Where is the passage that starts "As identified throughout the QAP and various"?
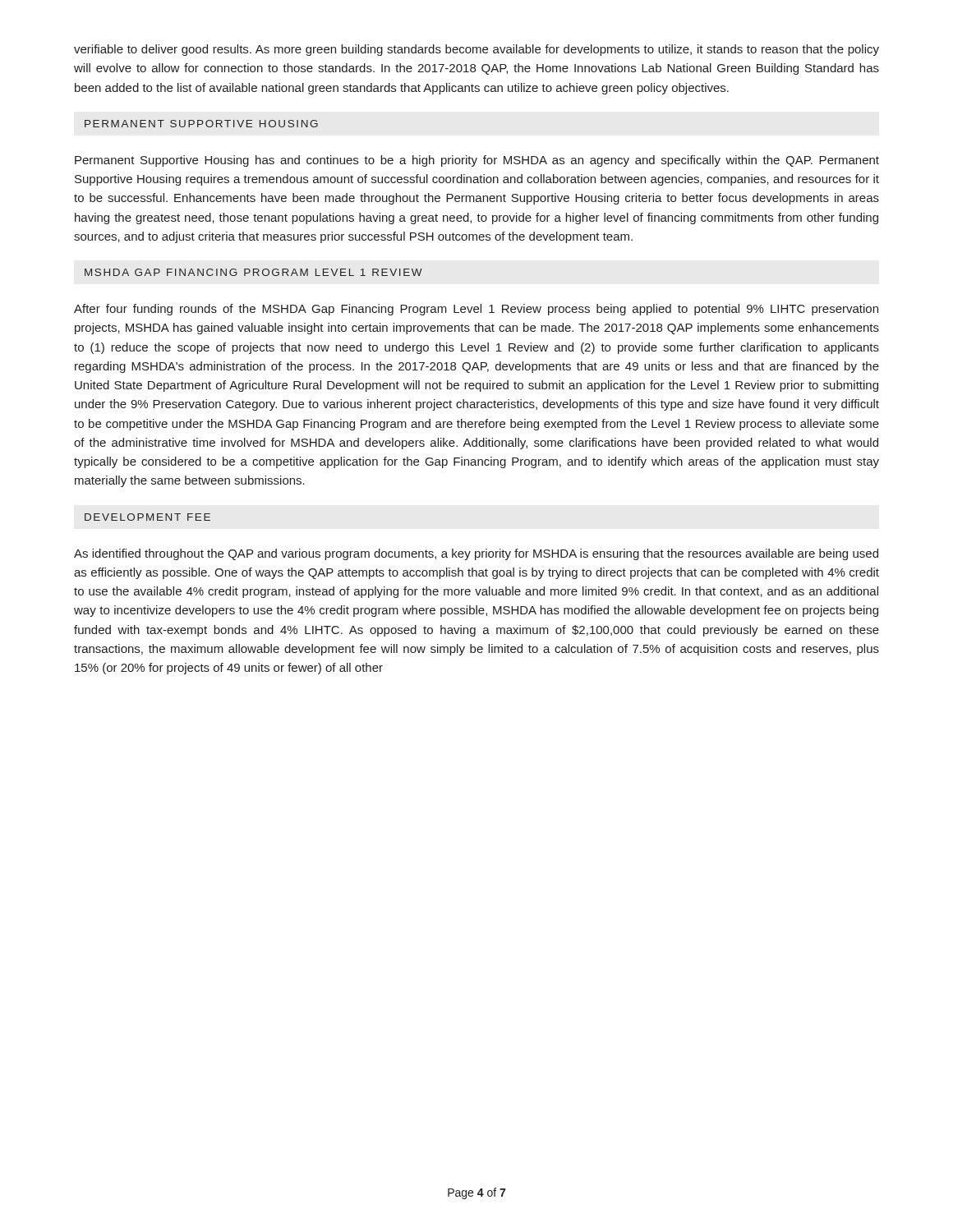Viewport: 953px width, 1232px height. 476,610
